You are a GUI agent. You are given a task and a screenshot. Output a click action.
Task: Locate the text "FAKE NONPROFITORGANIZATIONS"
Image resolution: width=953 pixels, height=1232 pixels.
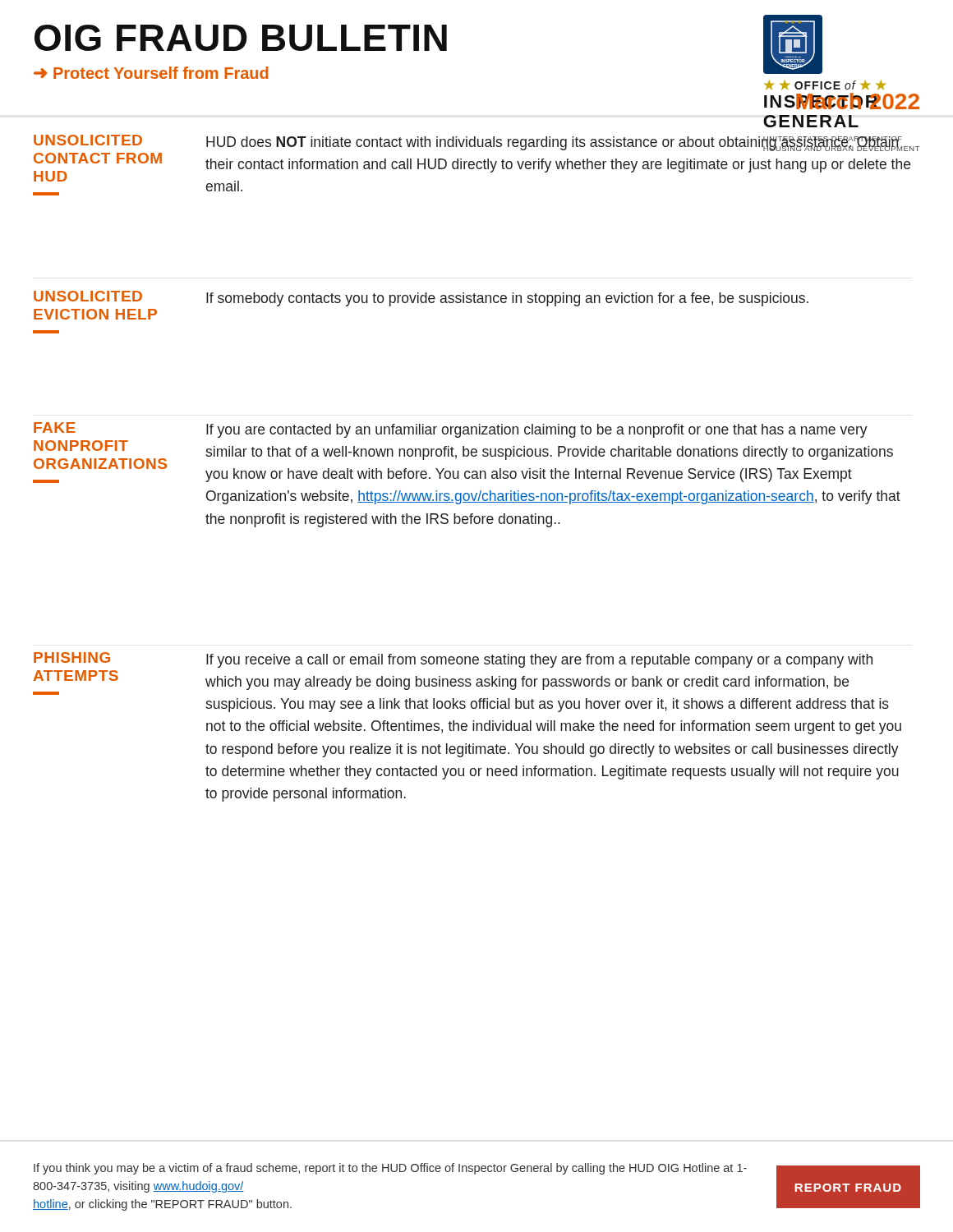pos(103,451)
